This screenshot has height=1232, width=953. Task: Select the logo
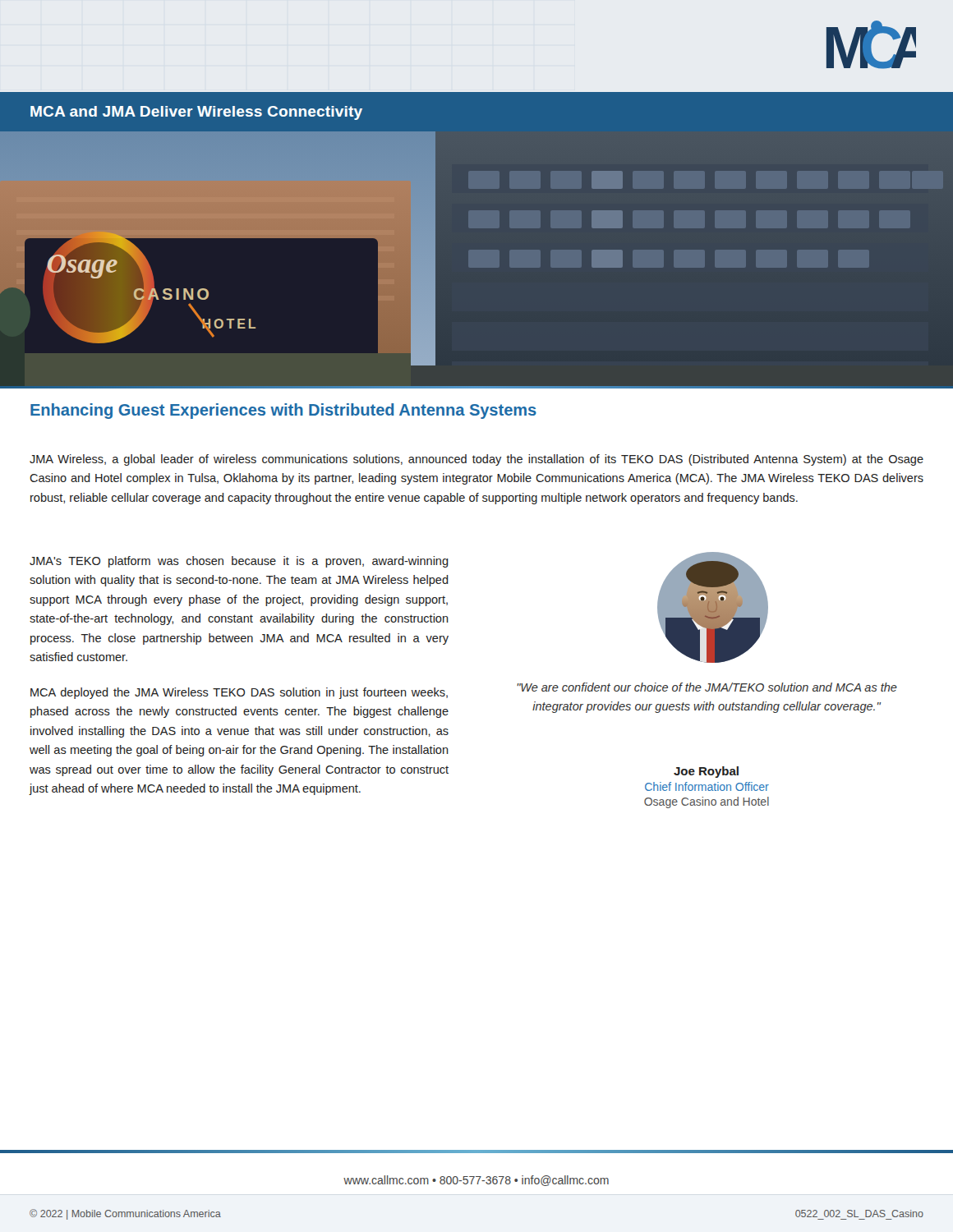(867, 46)
